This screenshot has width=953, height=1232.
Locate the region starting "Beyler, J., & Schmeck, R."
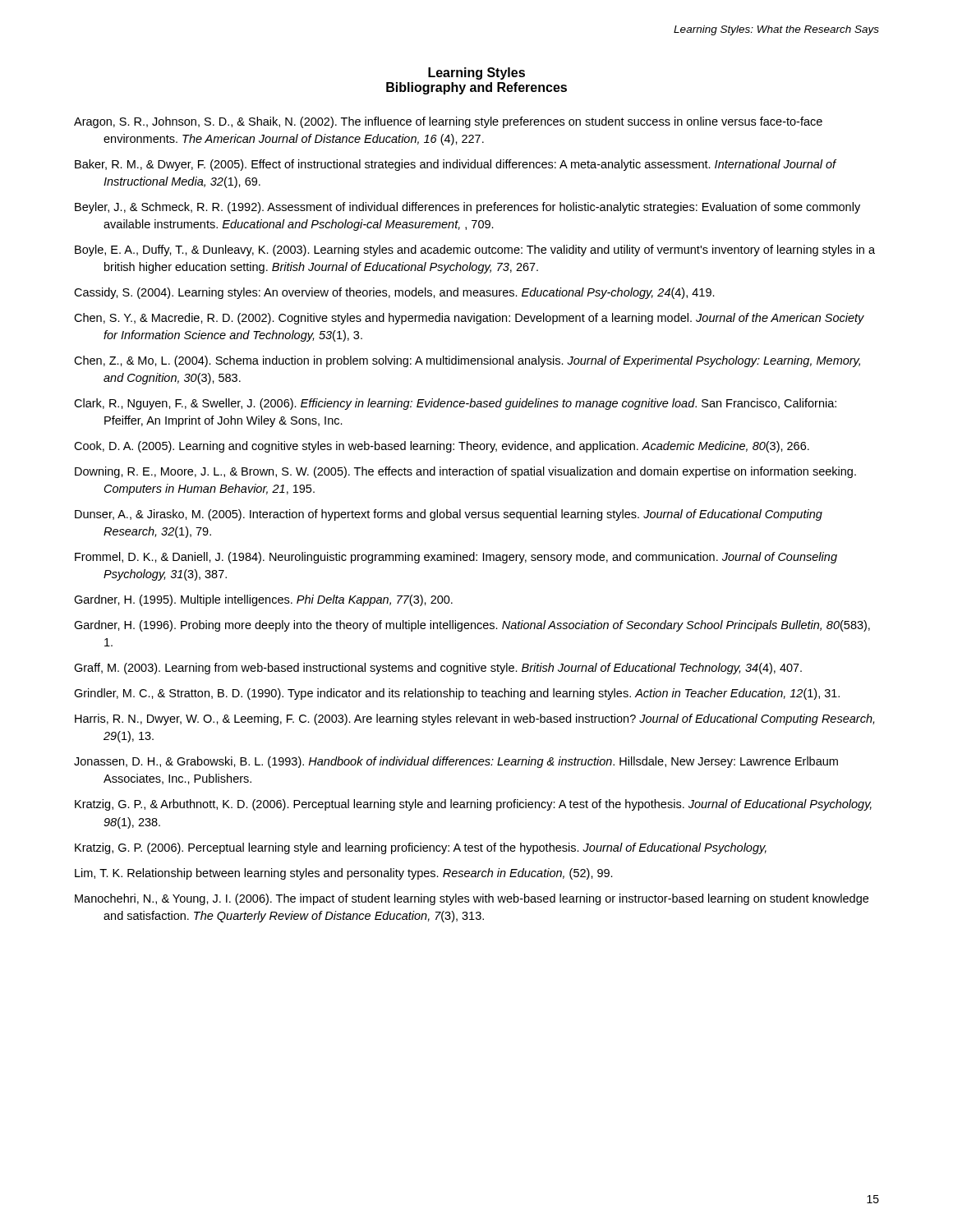[x=467, y=216]
